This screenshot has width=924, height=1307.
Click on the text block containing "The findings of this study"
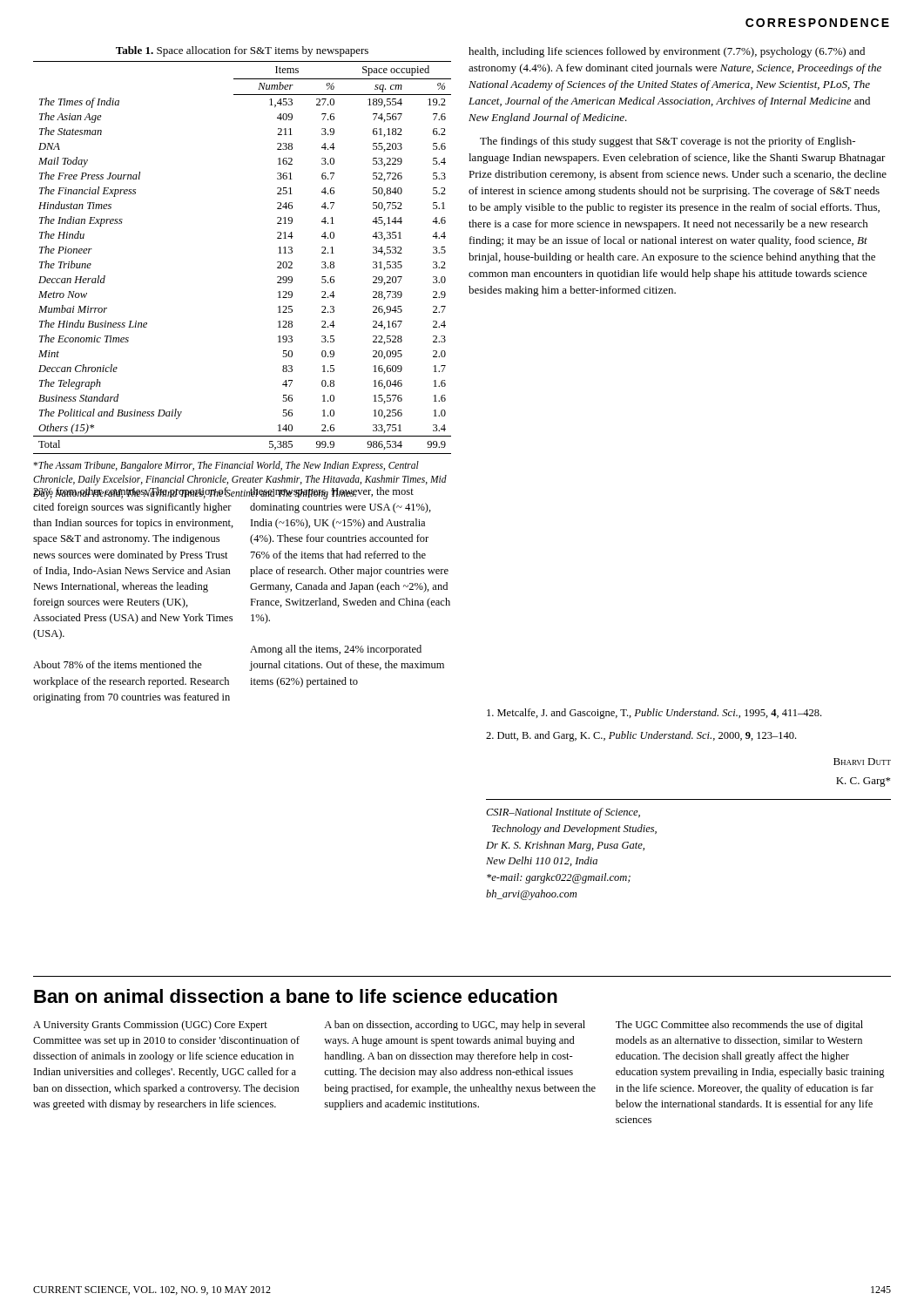[678, 215]
